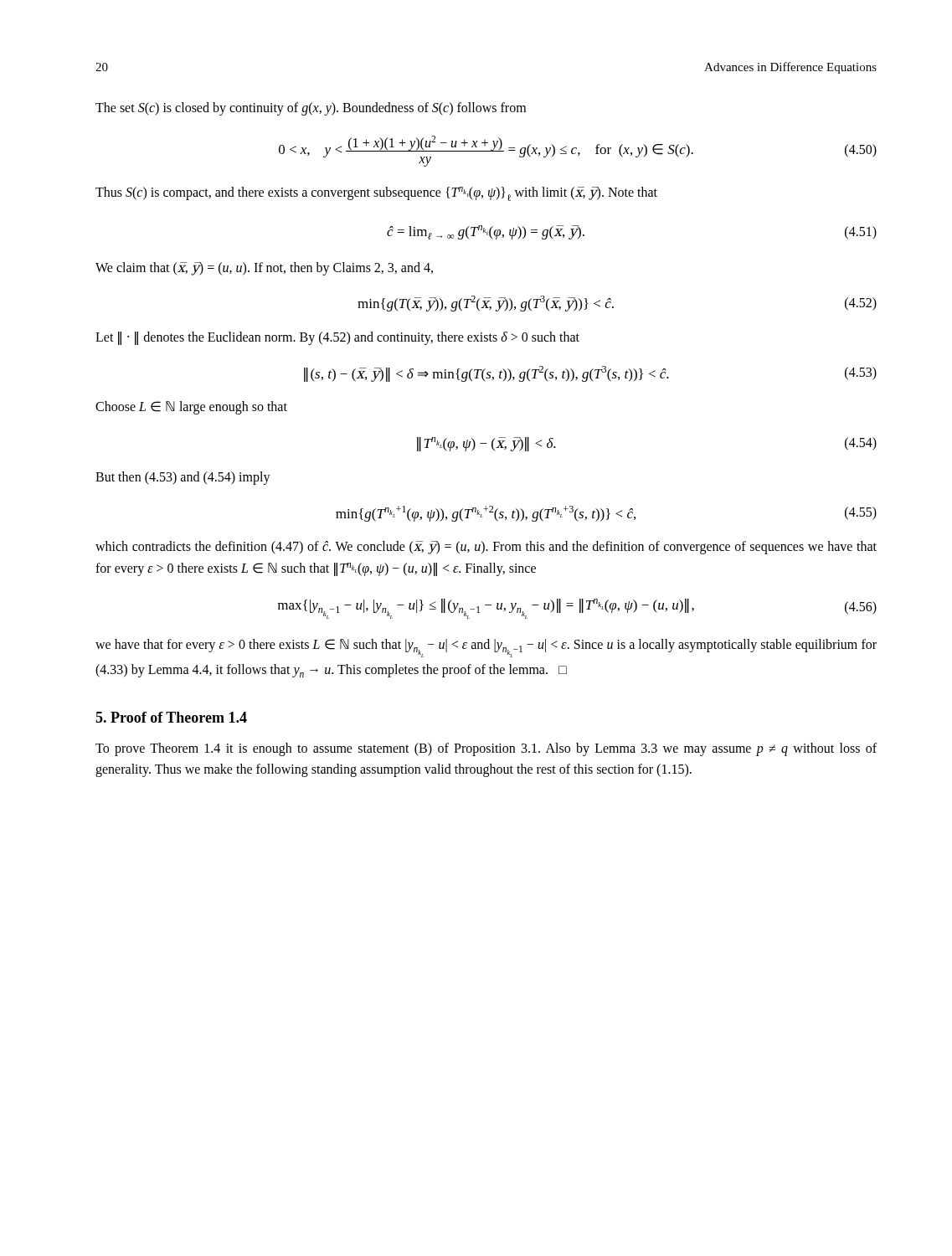The height and width of the screenshot is (1256, 952).
Task: Where is the passage that starts "The set S(c) is closed"?
Action: [x=486, y=108]
